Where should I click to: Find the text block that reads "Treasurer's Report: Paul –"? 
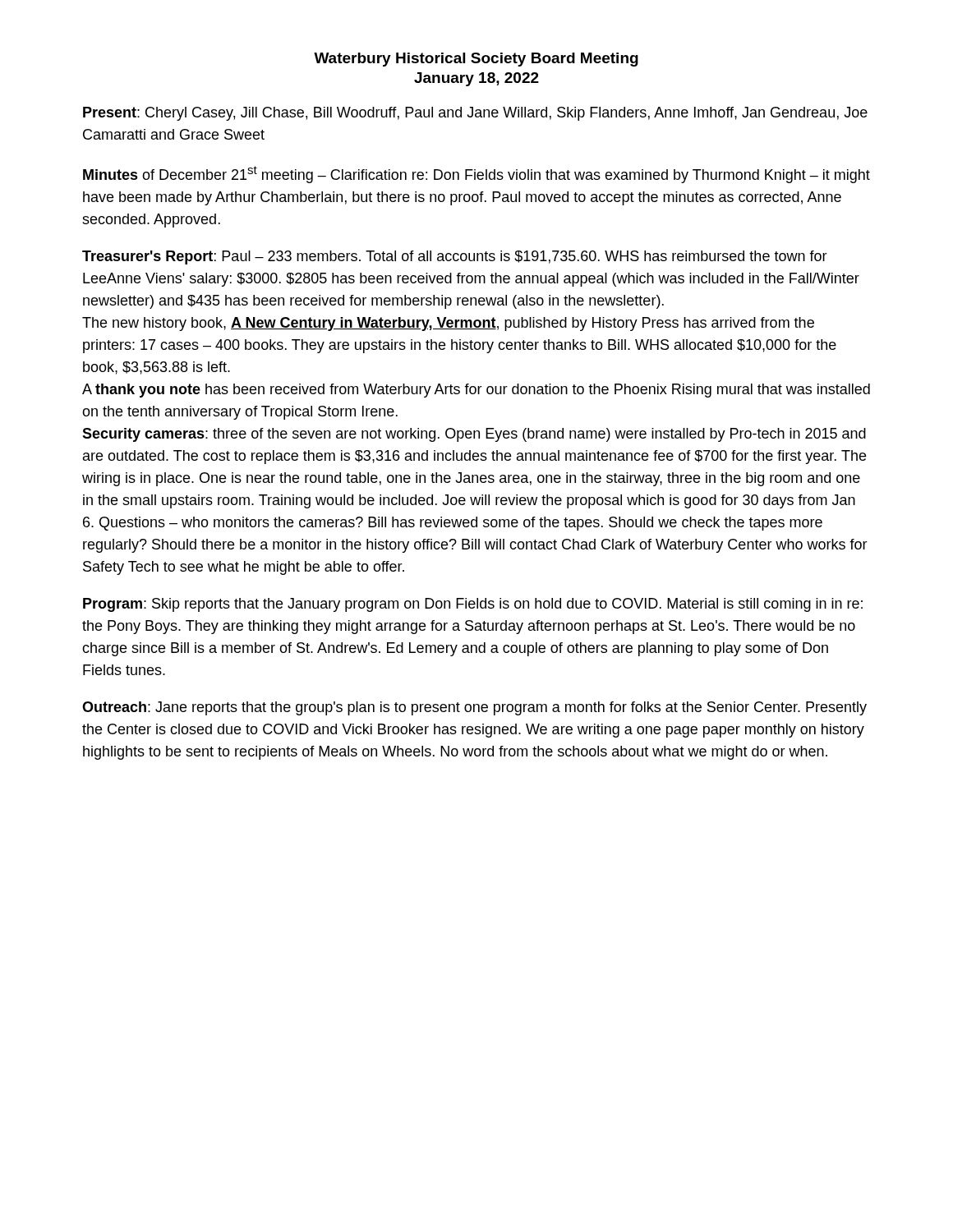tap(455, 257)
